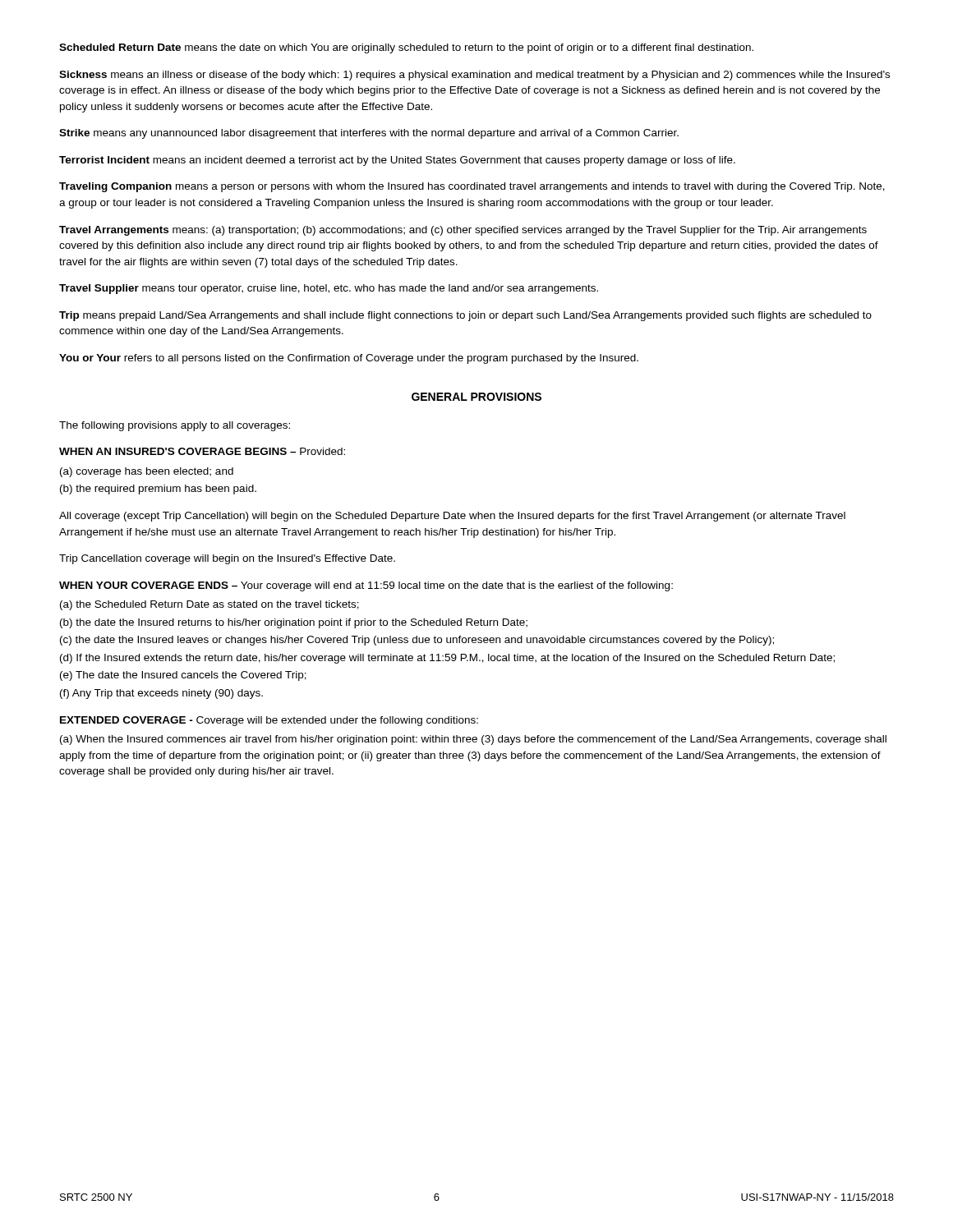The image size is (953, 1232).
Task: Locate the passage starting "Scheduled Return Date means the date on"
Action: (x=407, y=47)
